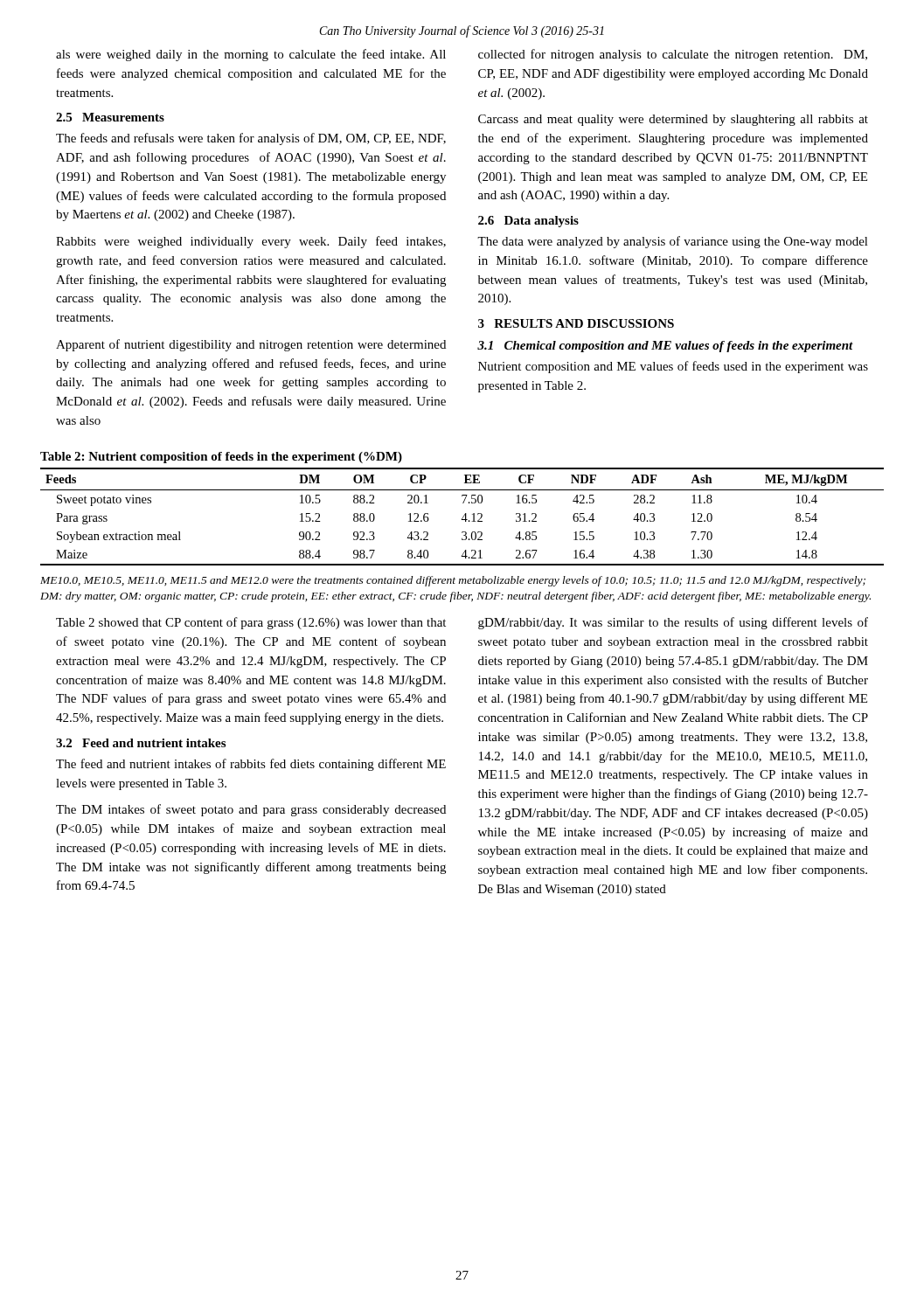
Task: Find the block on this page that starts "The data were analyzed by analysis of variance"
Action: coord(673,270)
